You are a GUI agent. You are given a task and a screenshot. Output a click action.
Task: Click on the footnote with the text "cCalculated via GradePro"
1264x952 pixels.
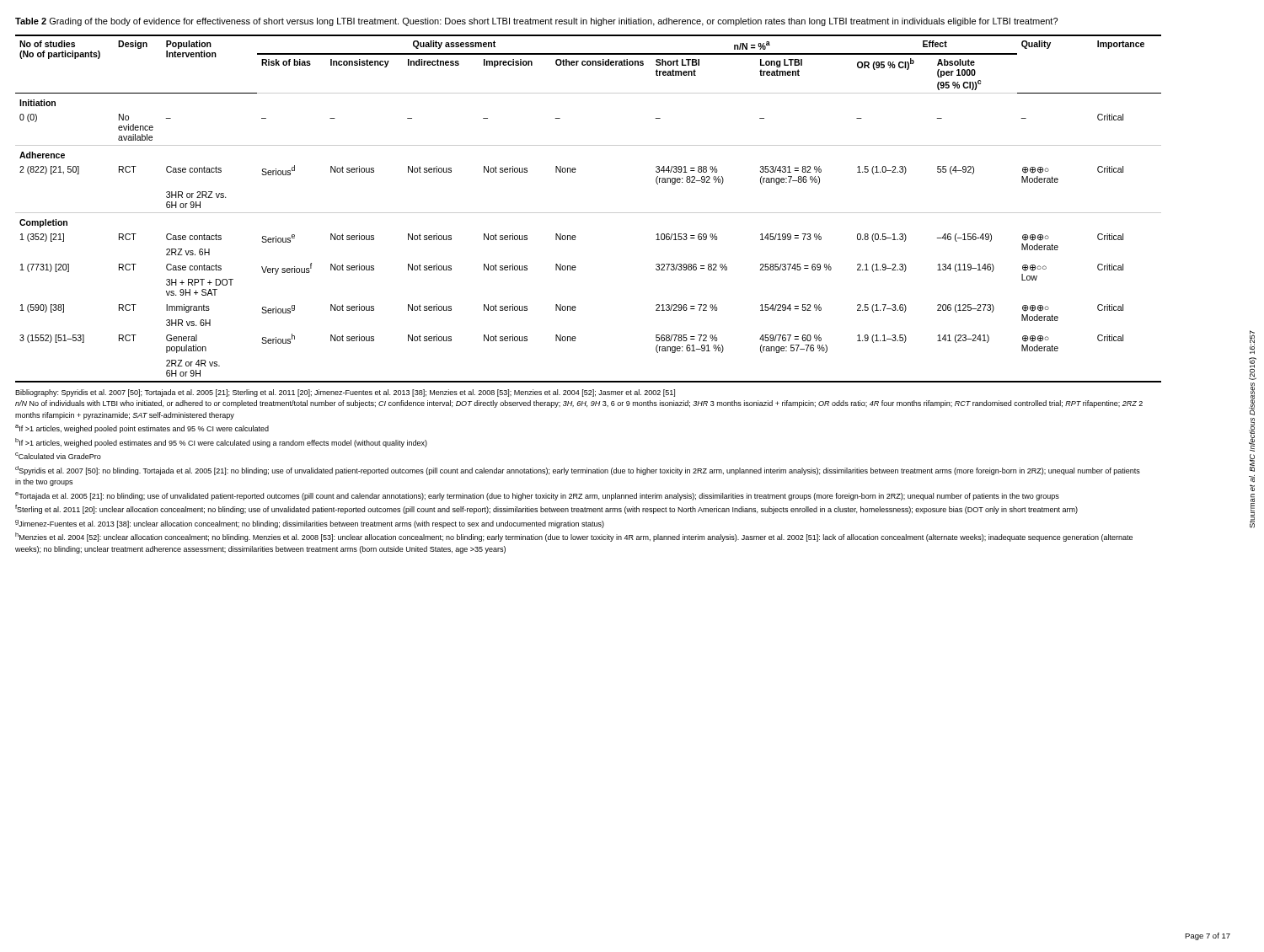tap(58, 456)
